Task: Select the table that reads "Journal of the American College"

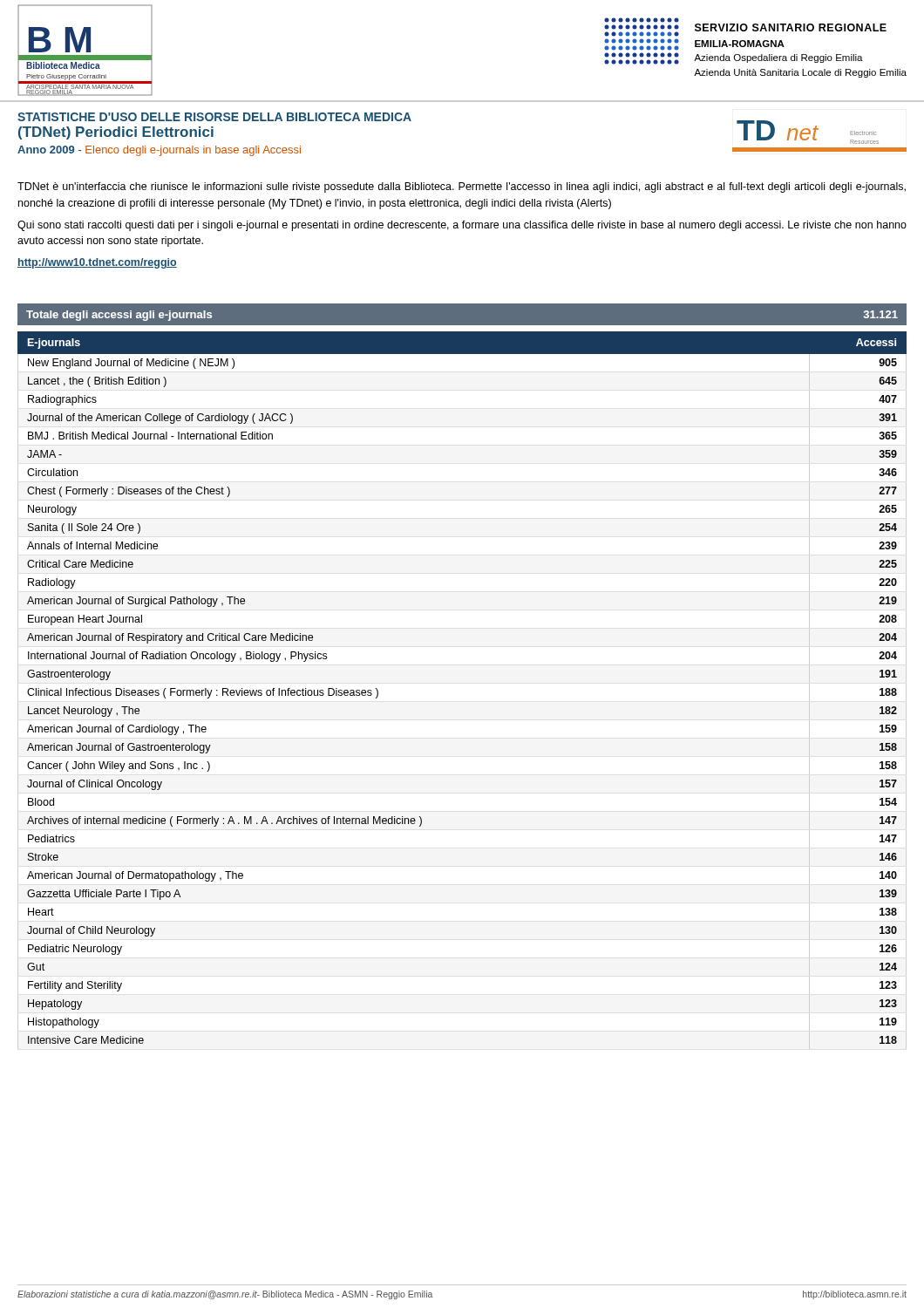Action: (462, 802)
